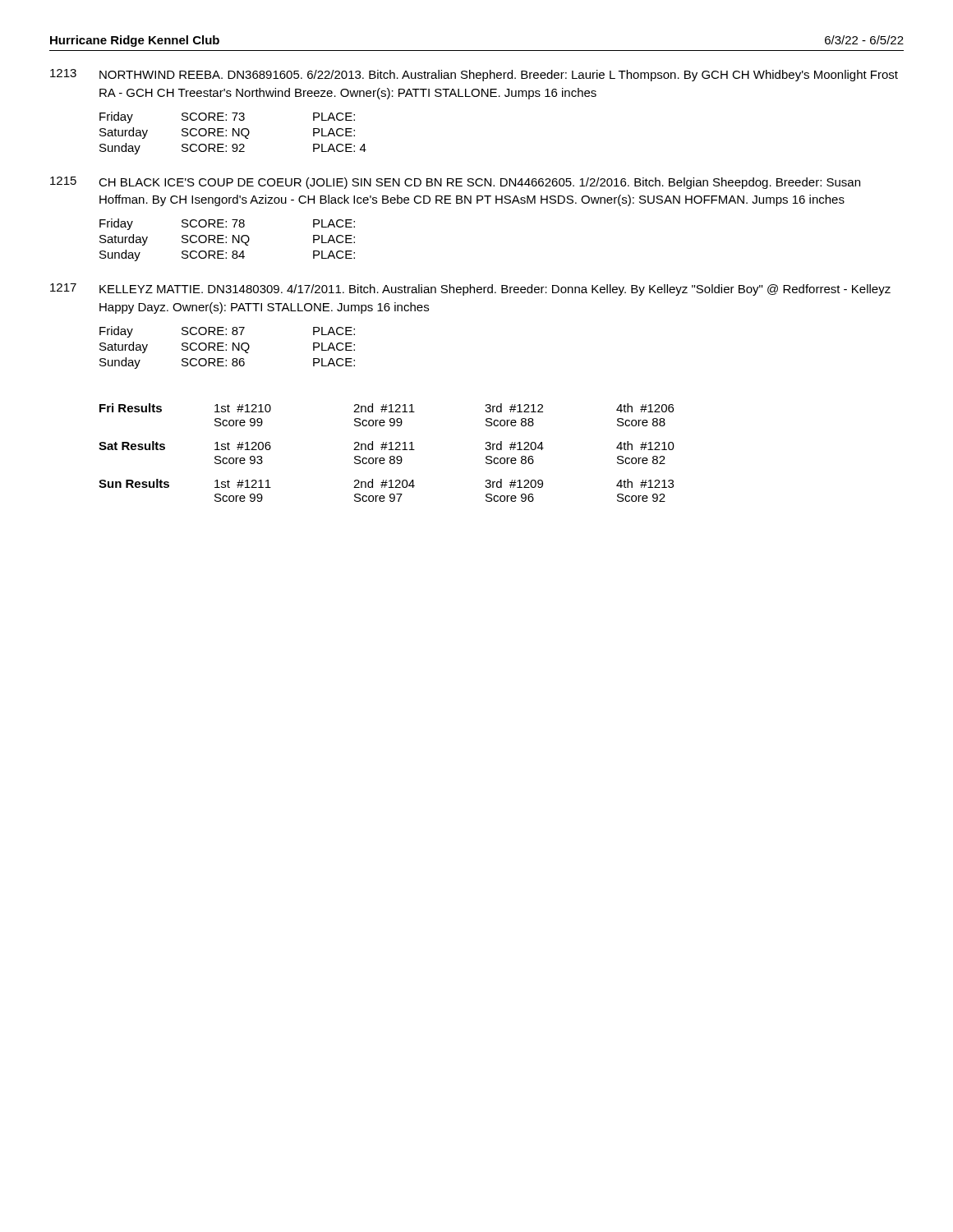953x1232 pixels.
Task: Click on the table containing "SCORE: 92"
Action: click(x=501, y=131)
